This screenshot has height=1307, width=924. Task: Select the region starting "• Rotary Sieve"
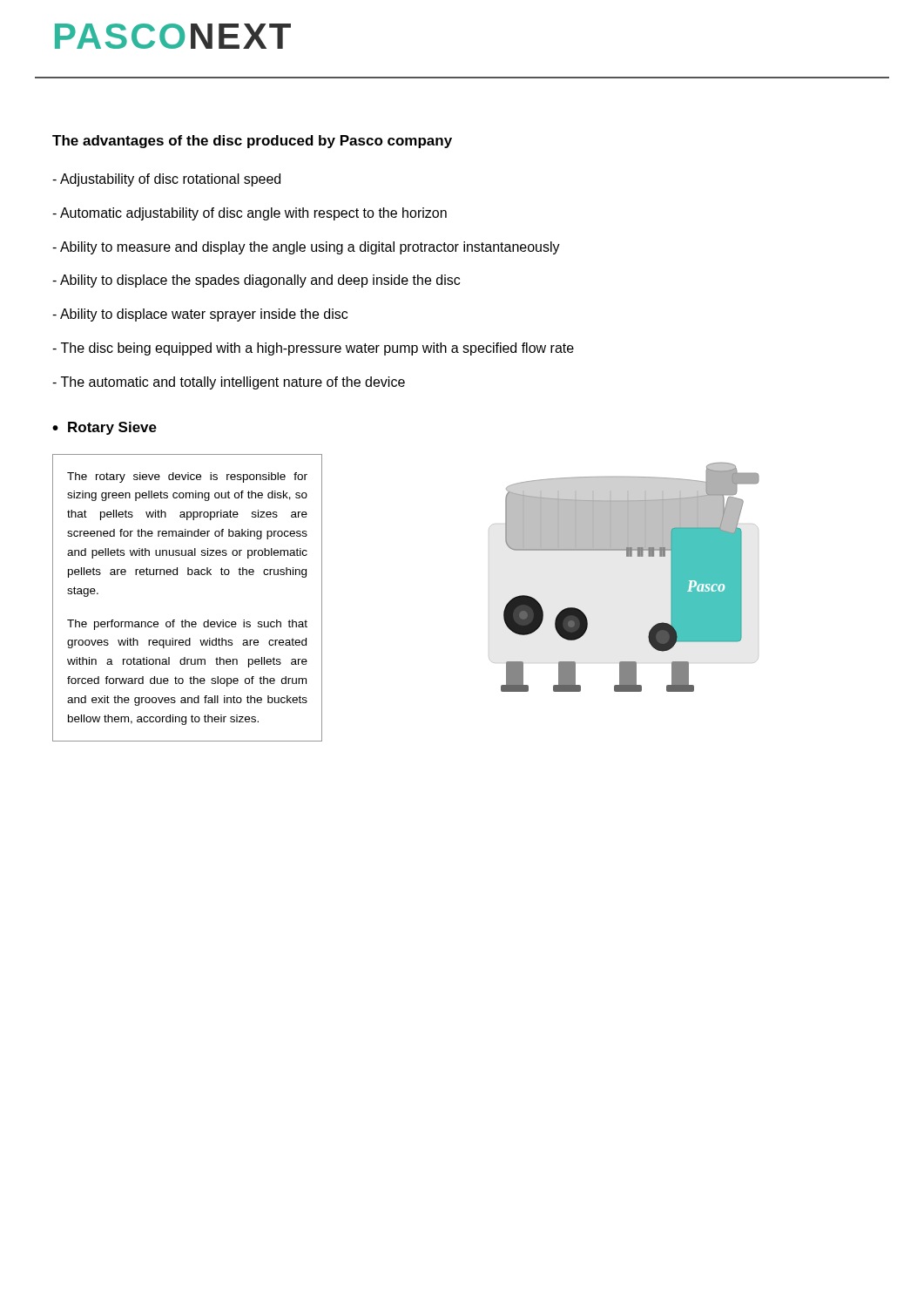[x=105, y=428]
